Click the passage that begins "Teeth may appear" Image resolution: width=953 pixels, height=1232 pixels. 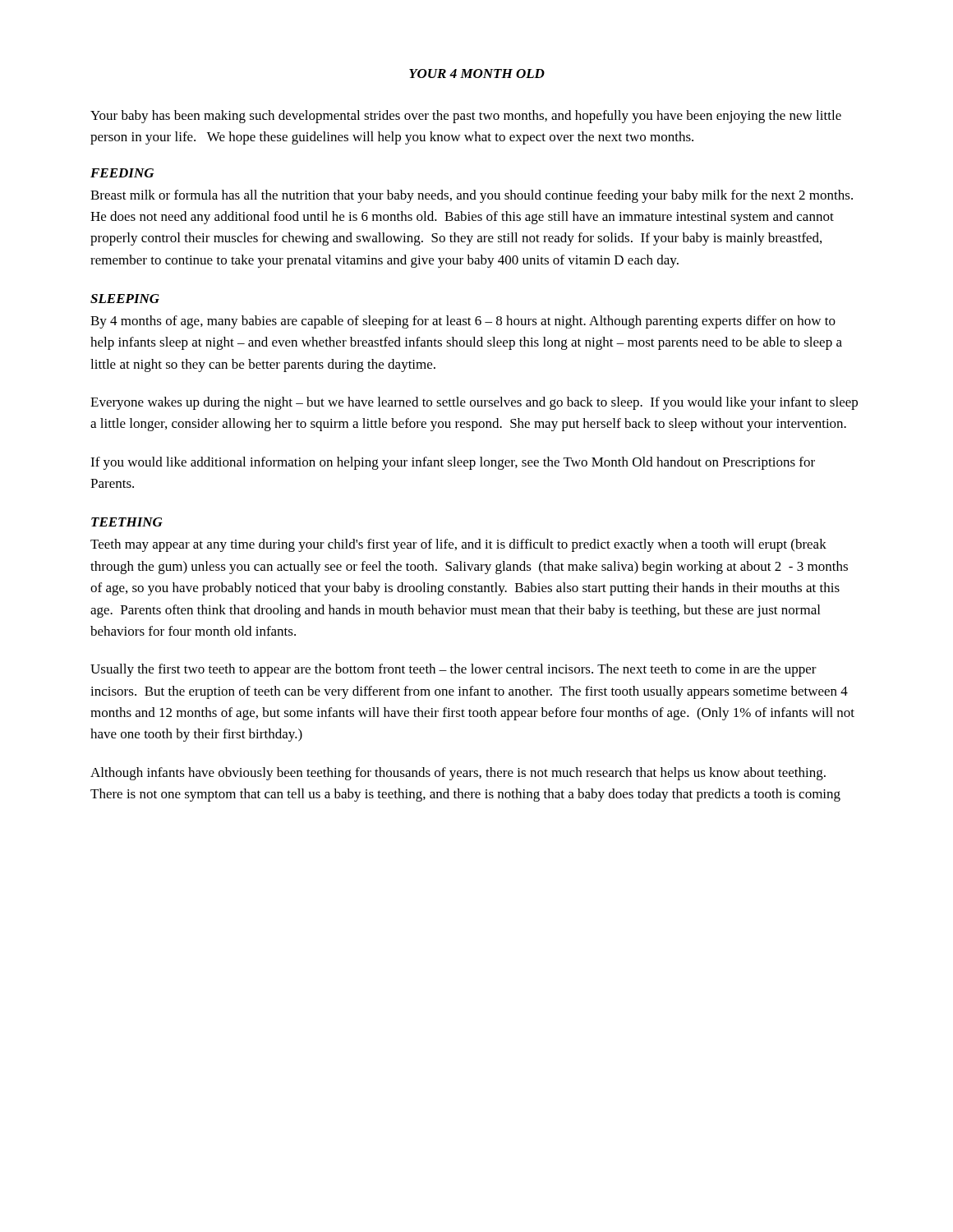click(x=469, y=588)
